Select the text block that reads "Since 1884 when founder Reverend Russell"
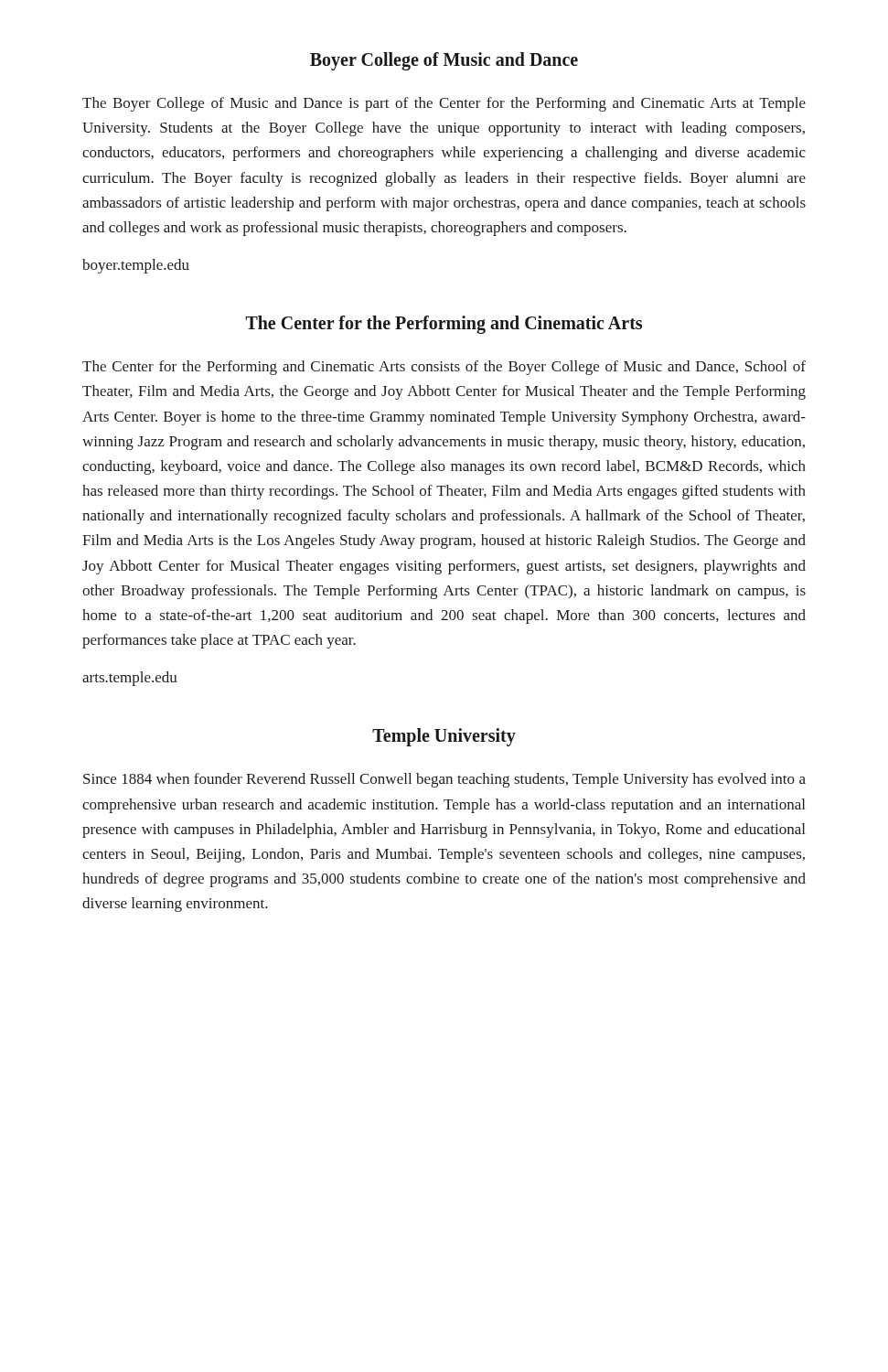Image resolution: width=888 pixels, height=1372 pixels. click(x=444, y=841)
